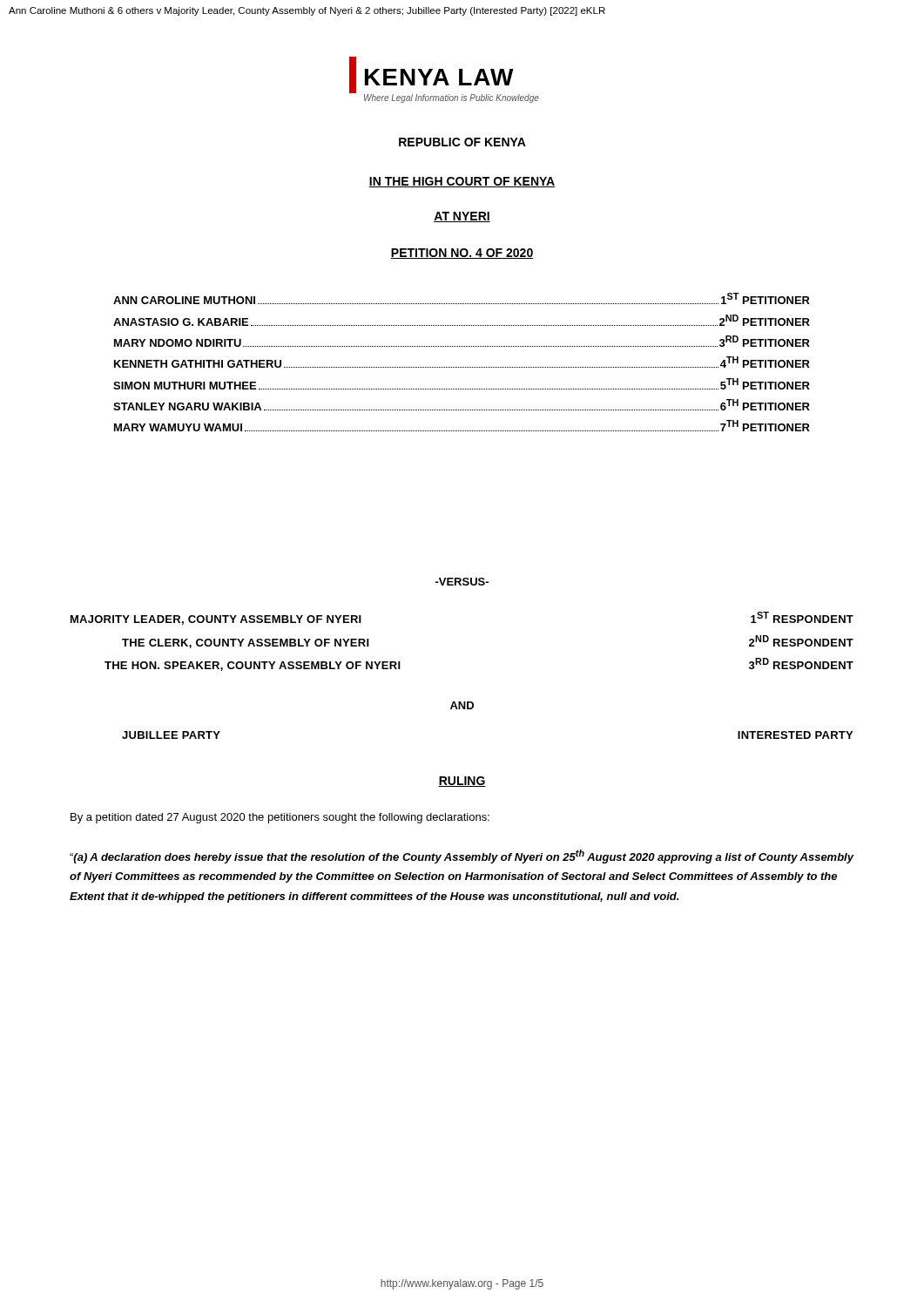Navigate to the block starting "“(a) A declaration"

coord(462,875)
